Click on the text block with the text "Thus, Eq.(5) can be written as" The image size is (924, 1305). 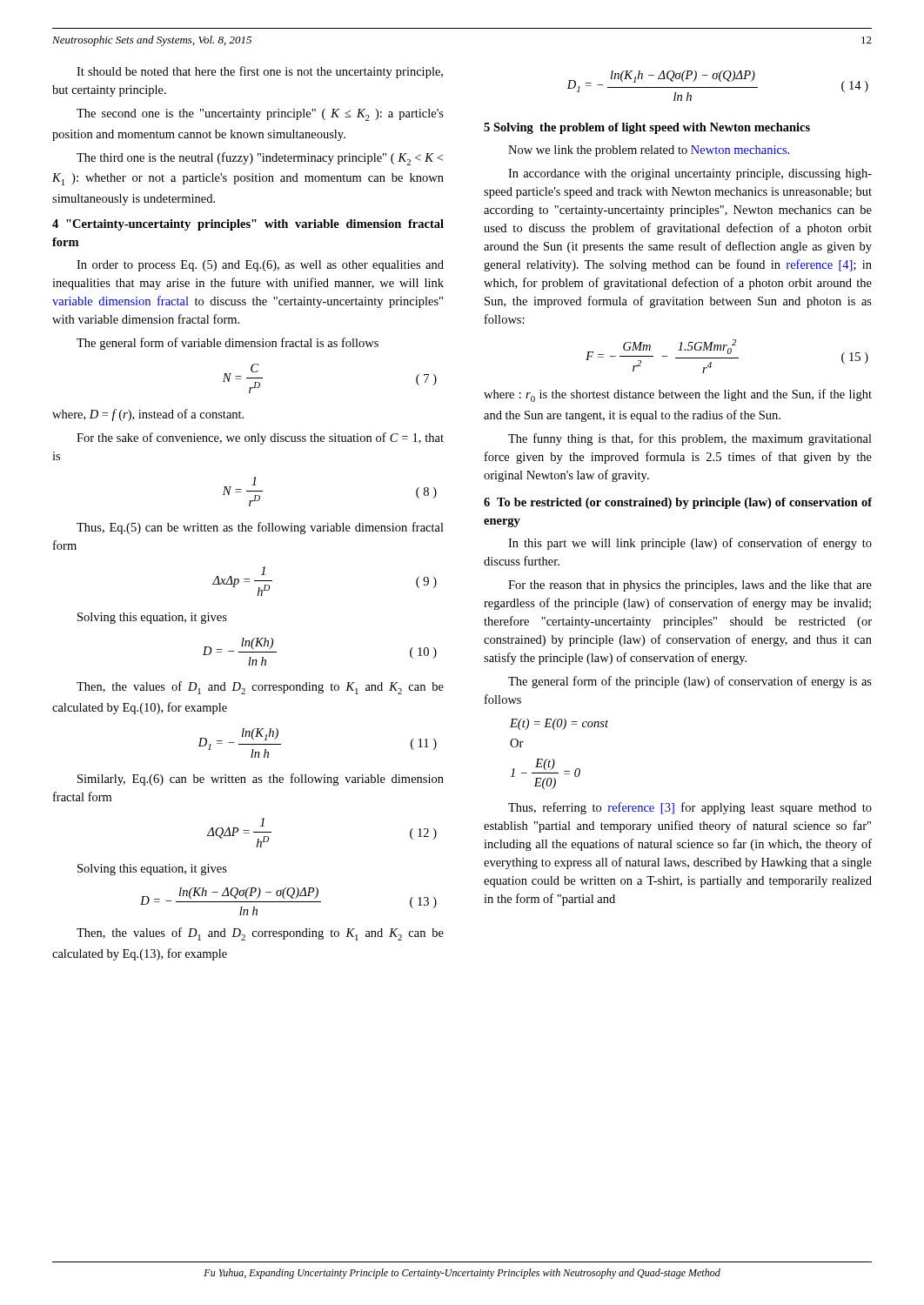[248, 537]
